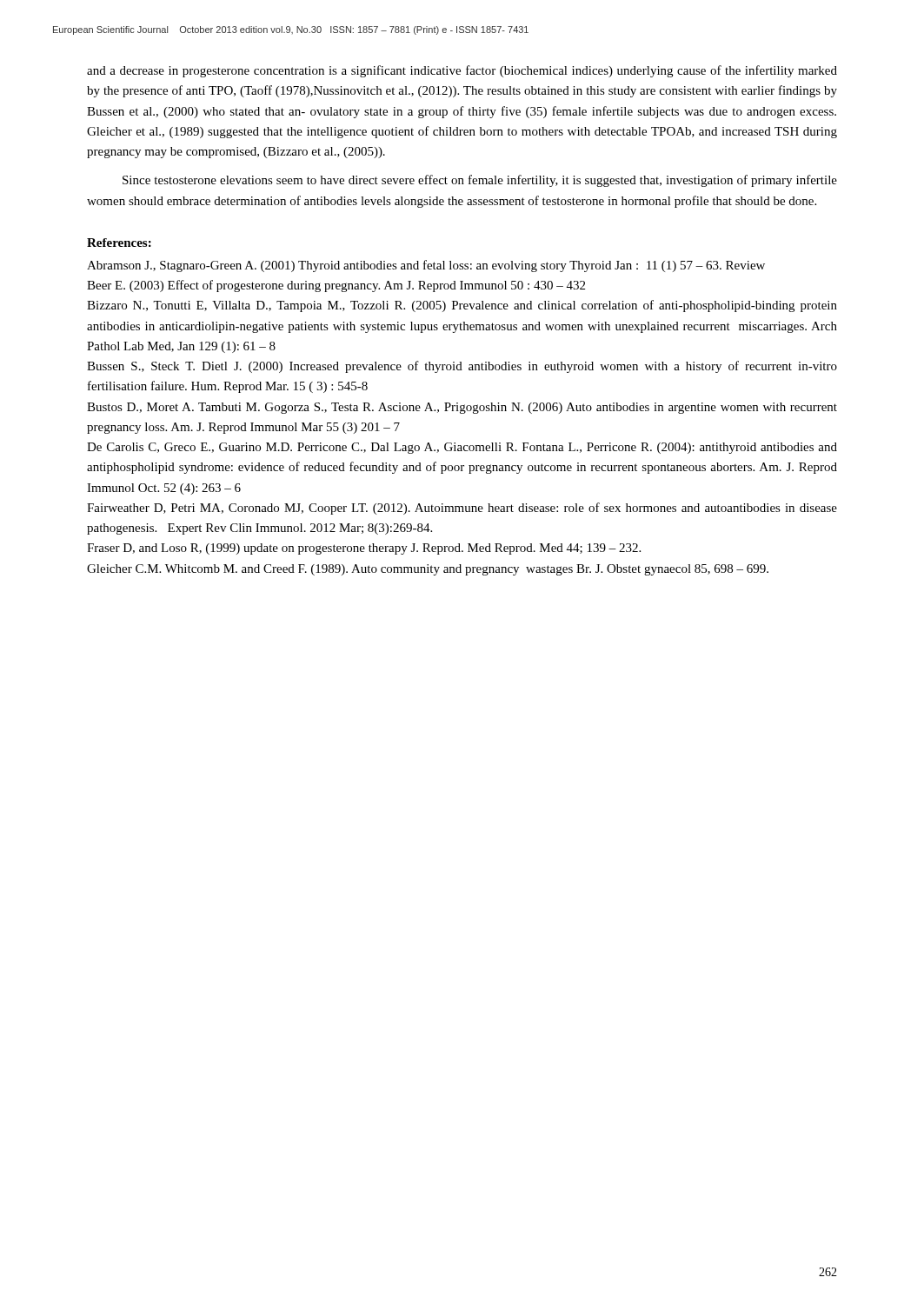Viewport: 924px width, 1304px height.
Task: Find the block on this page that starts "Abramson J., Stagnaro-Green A."
Action: click(x=426, y=265)
